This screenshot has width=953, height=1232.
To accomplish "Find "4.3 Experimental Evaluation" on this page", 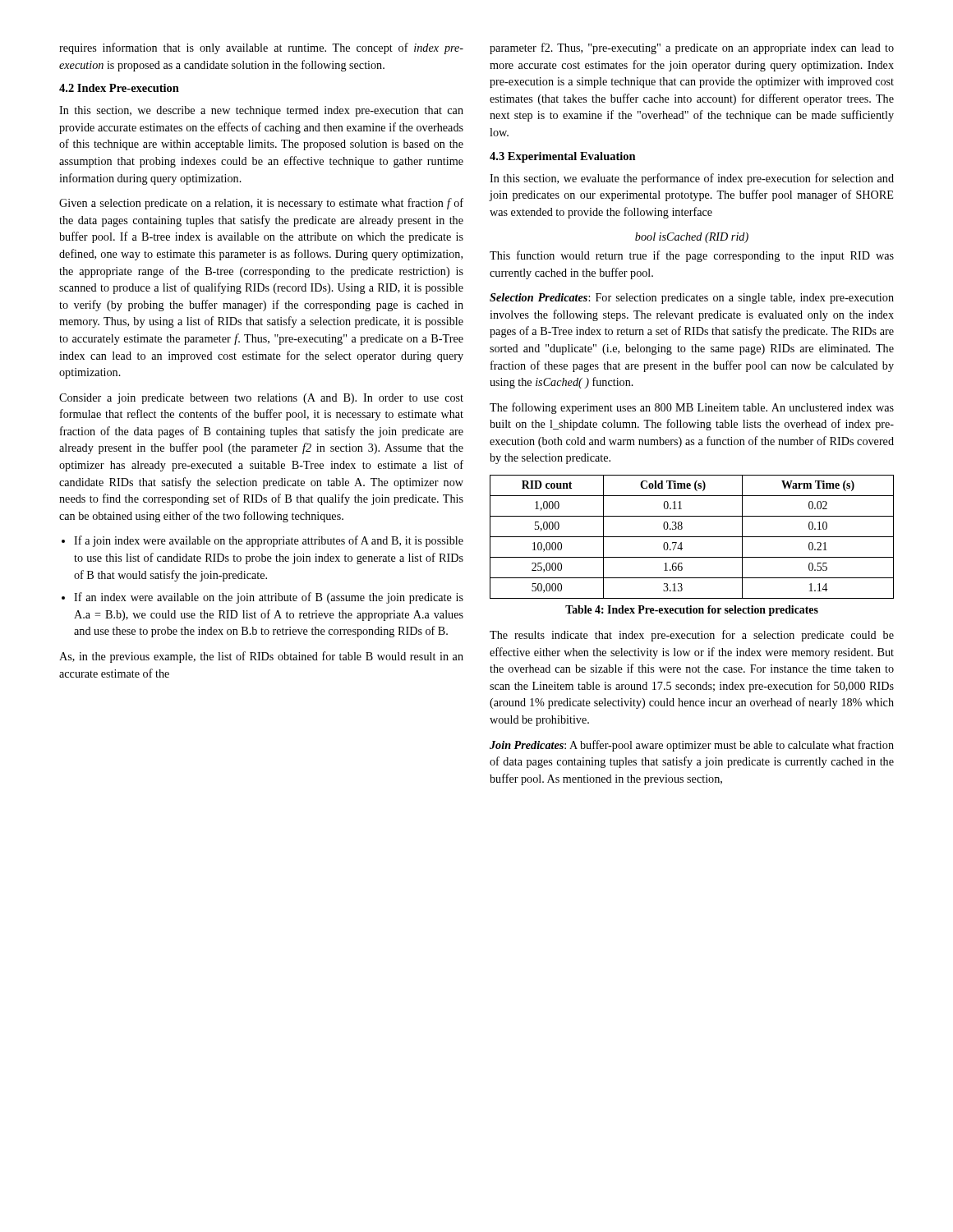I will coord(563,157).
